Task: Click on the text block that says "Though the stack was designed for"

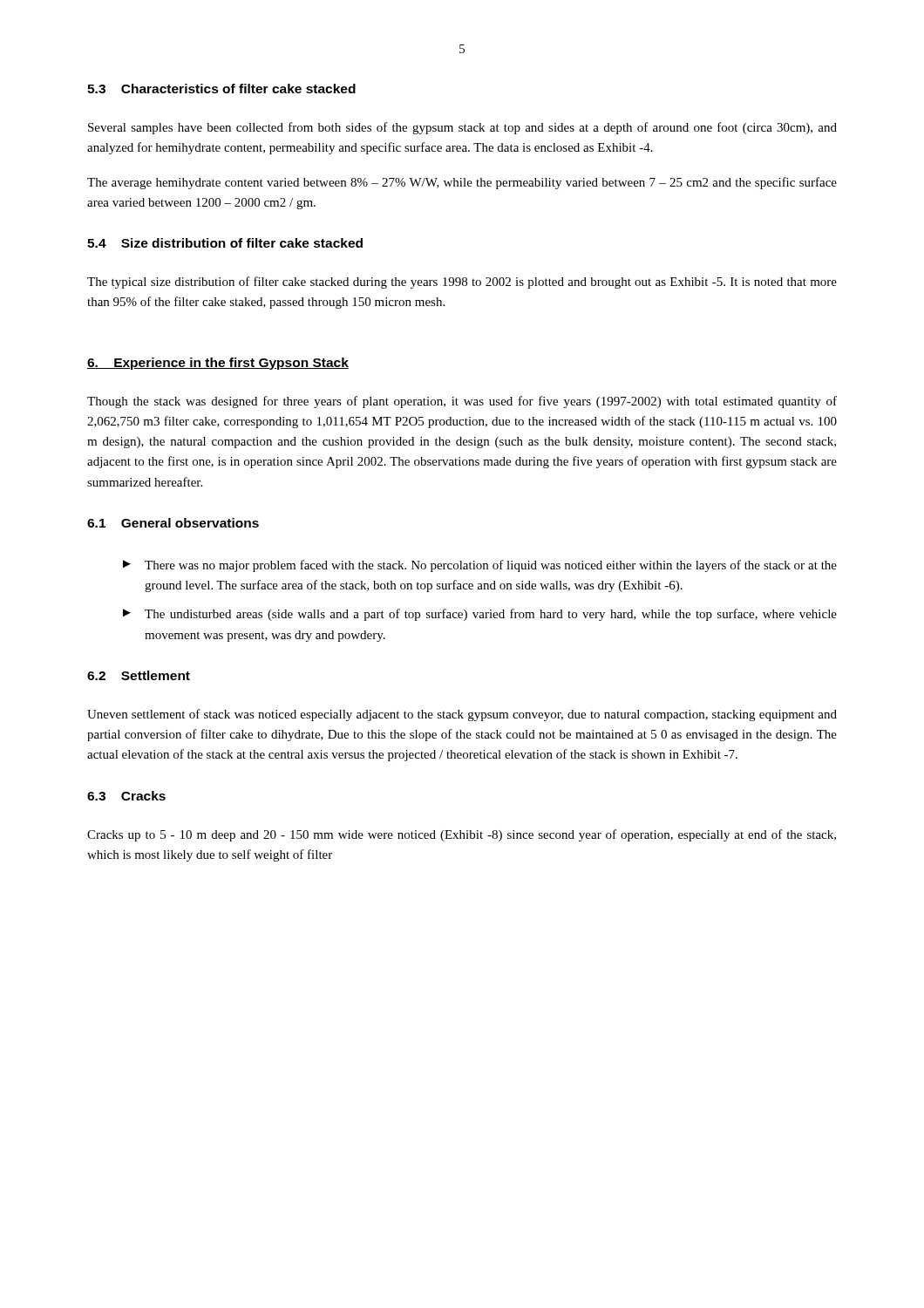Action: click(x=462, y=441)
